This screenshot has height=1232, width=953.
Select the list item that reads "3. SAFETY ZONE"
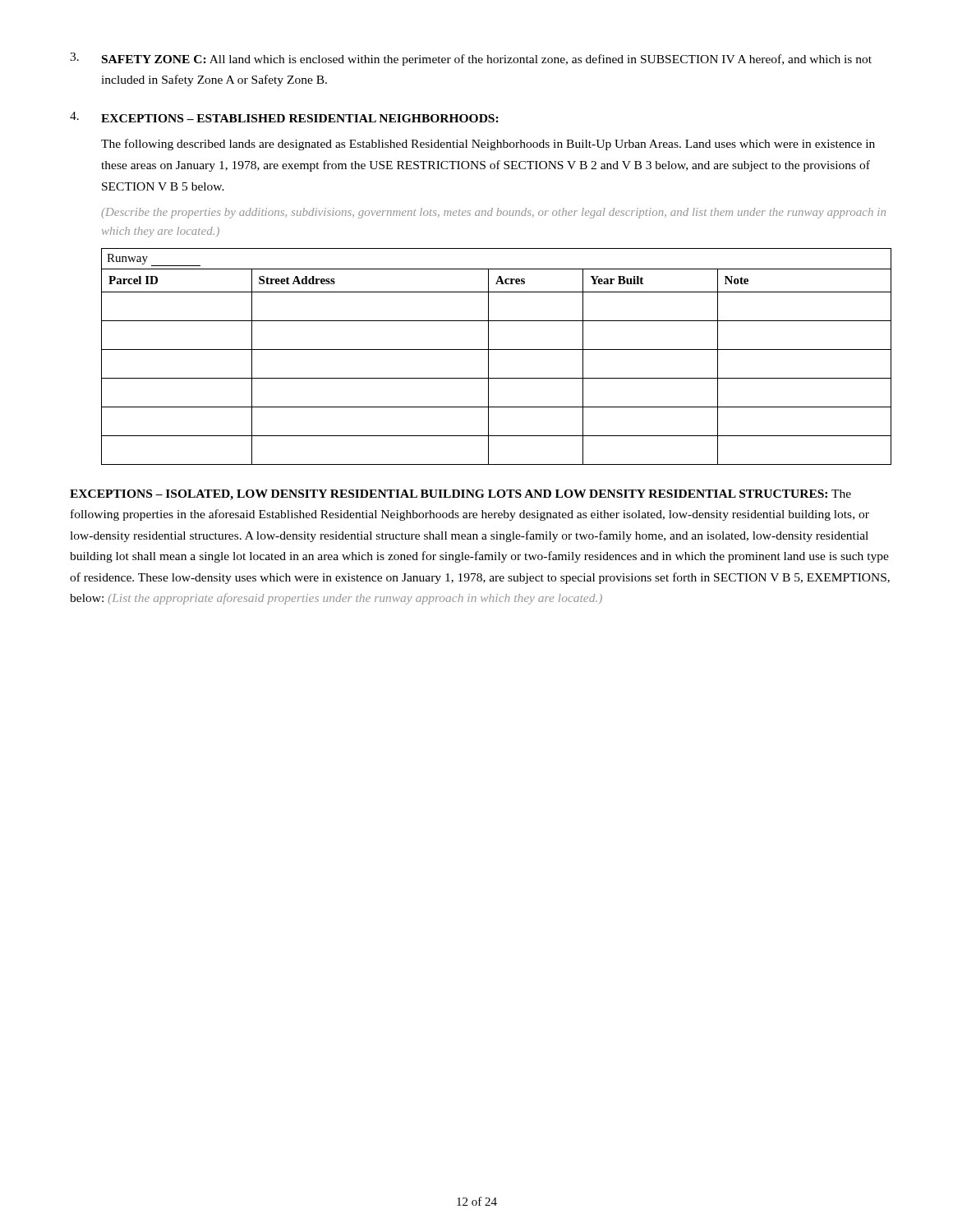481,70
